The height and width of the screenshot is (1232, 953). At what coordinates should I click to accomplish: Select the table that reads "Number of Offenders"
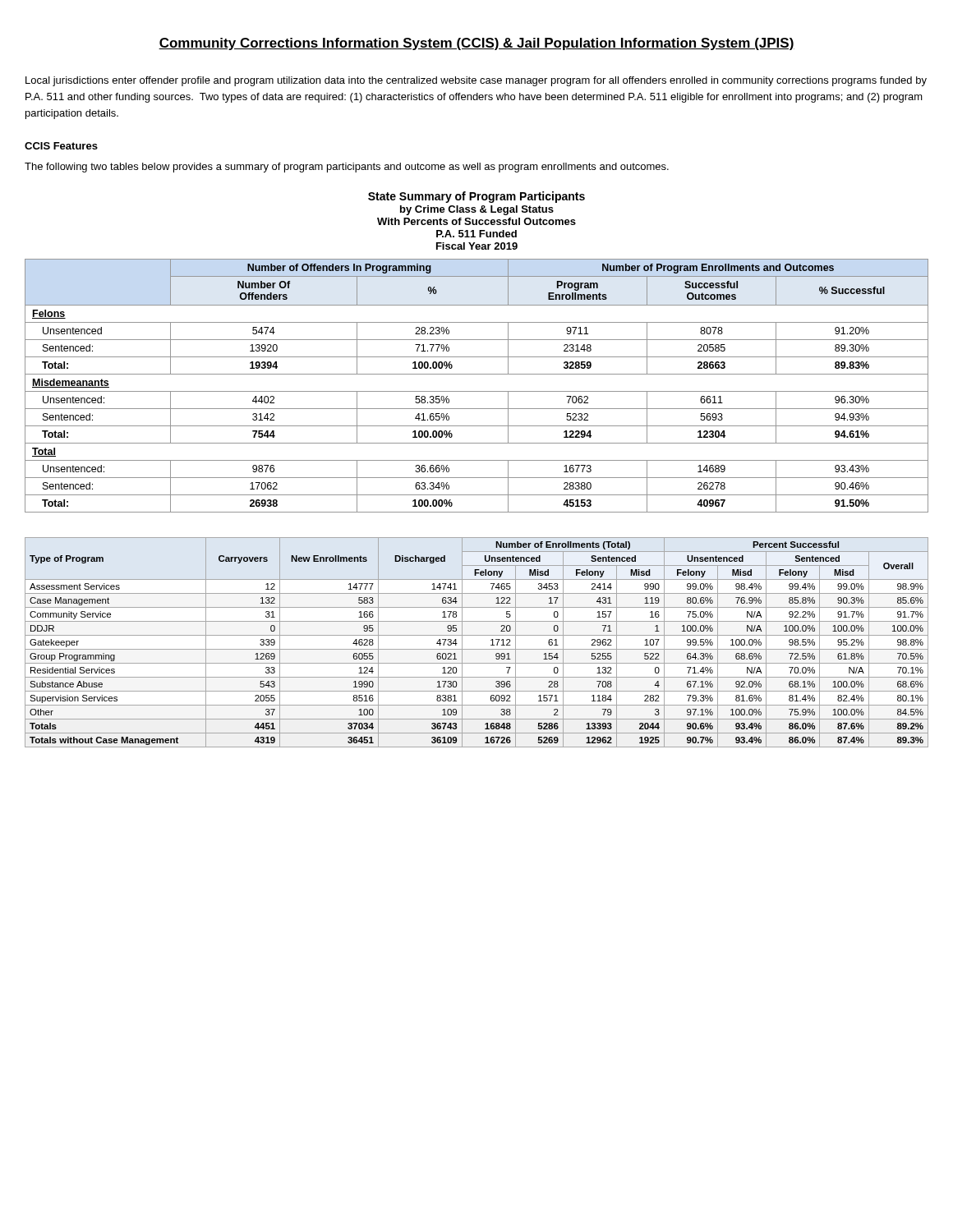point(476,386)
